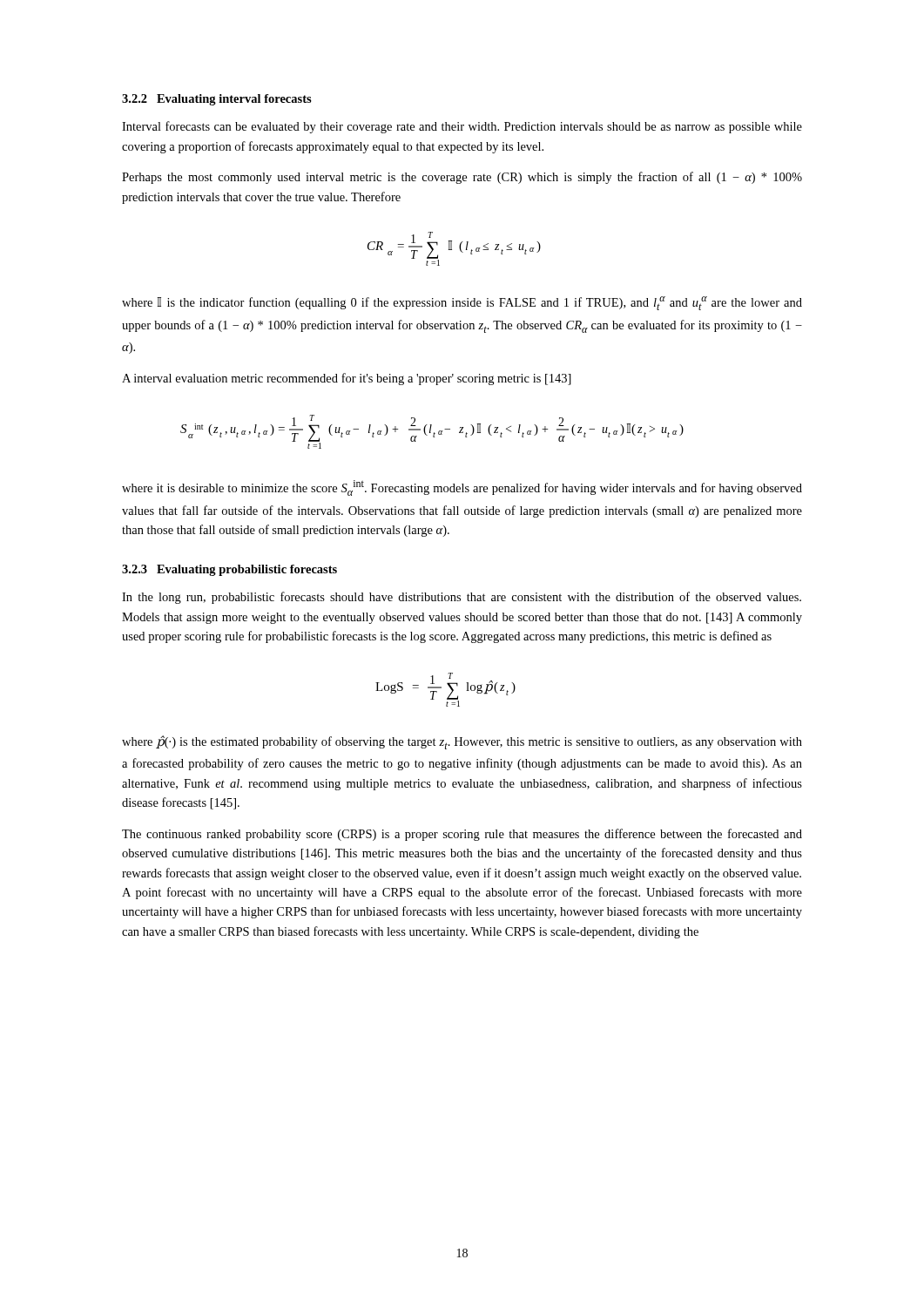Find the formula on this page that starts "LogS = 1 T ∑ t"
The image size is (924, 1307).
click(x=462, y=689)
